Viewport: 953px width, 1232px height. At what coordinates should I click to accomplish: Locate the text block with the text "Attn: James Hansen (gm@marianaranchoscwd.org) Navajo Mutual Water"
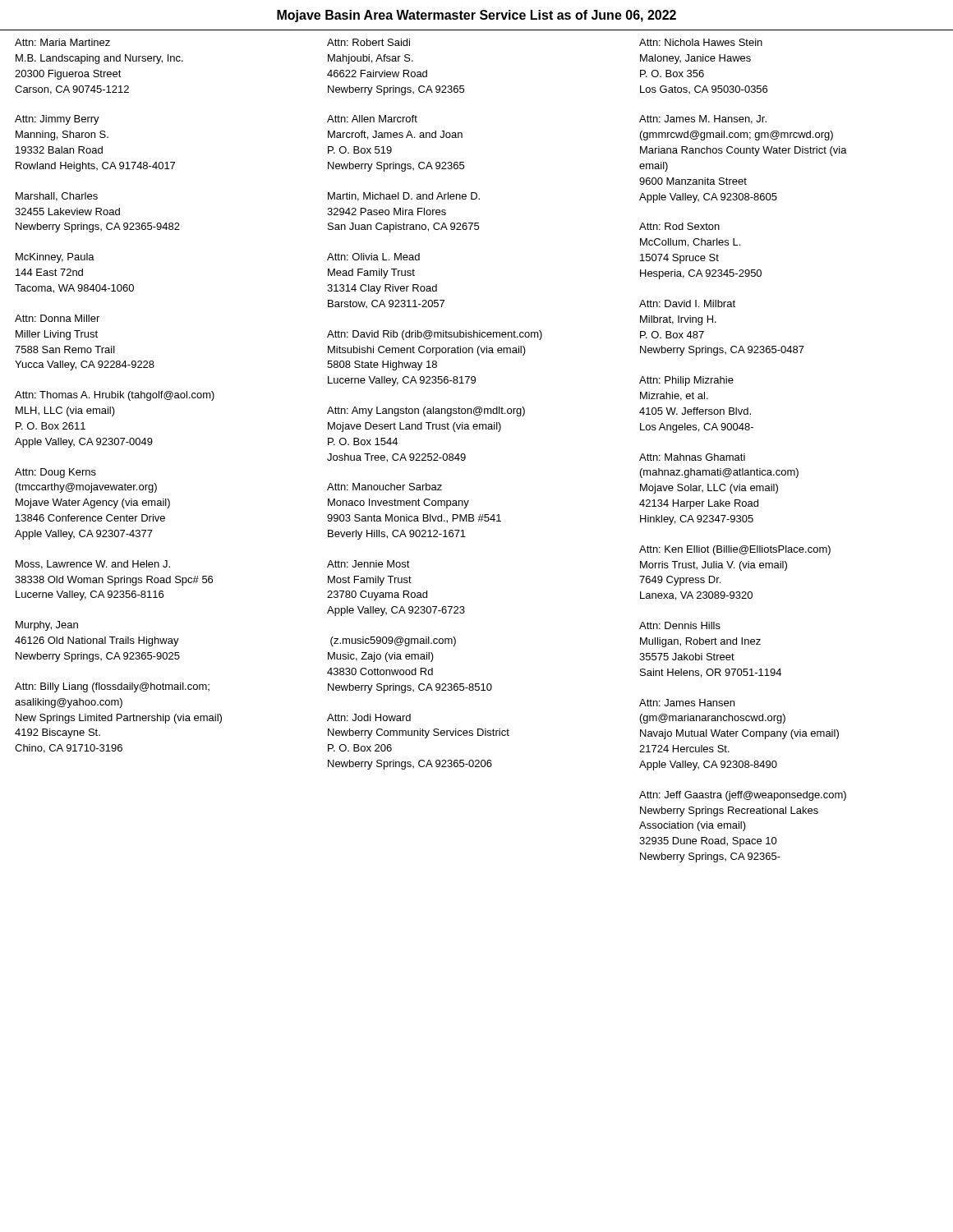(x=789, y=734)
